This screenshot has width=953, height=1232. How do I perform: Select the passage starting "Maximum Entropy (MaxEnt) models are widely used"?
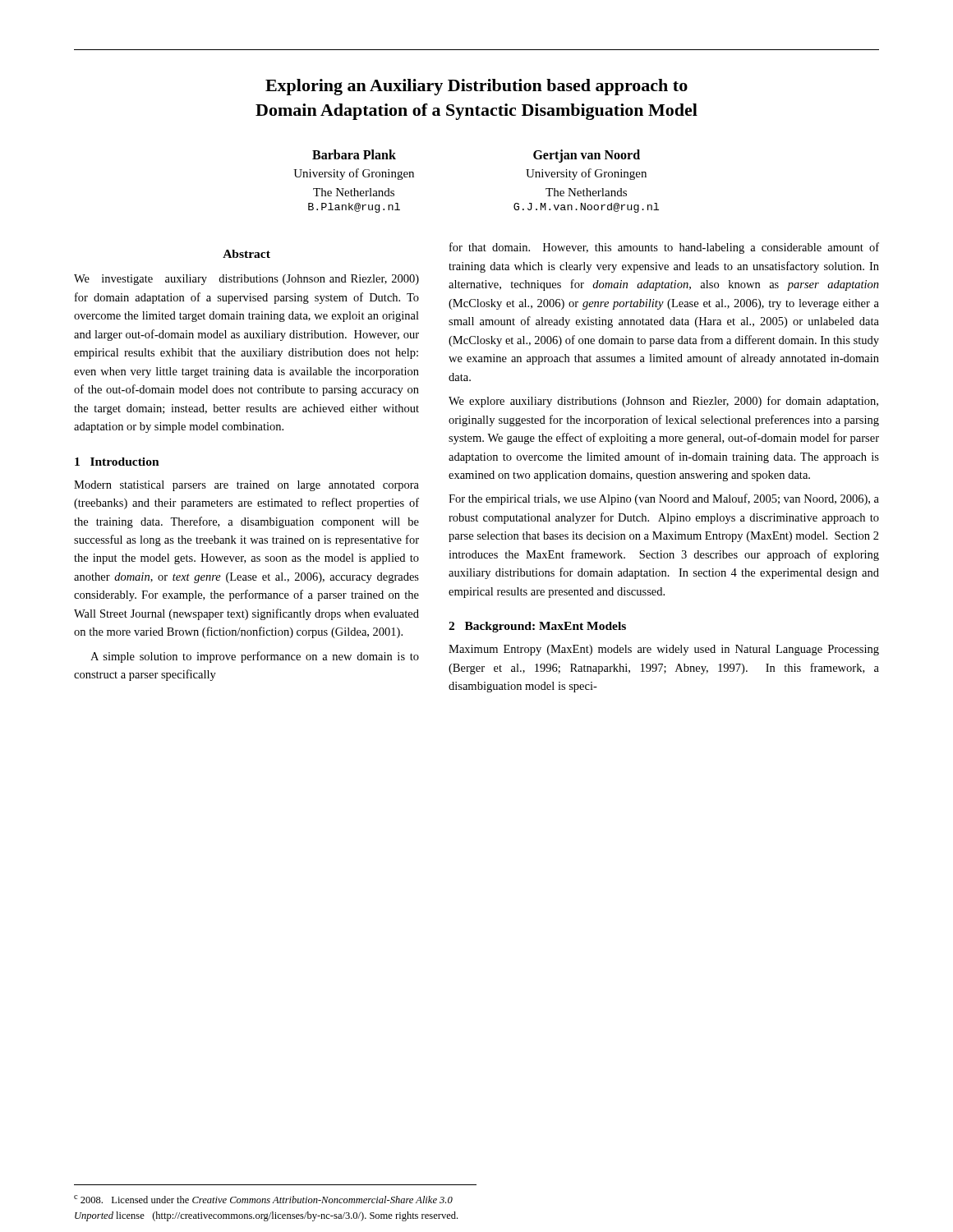(664, 667)
